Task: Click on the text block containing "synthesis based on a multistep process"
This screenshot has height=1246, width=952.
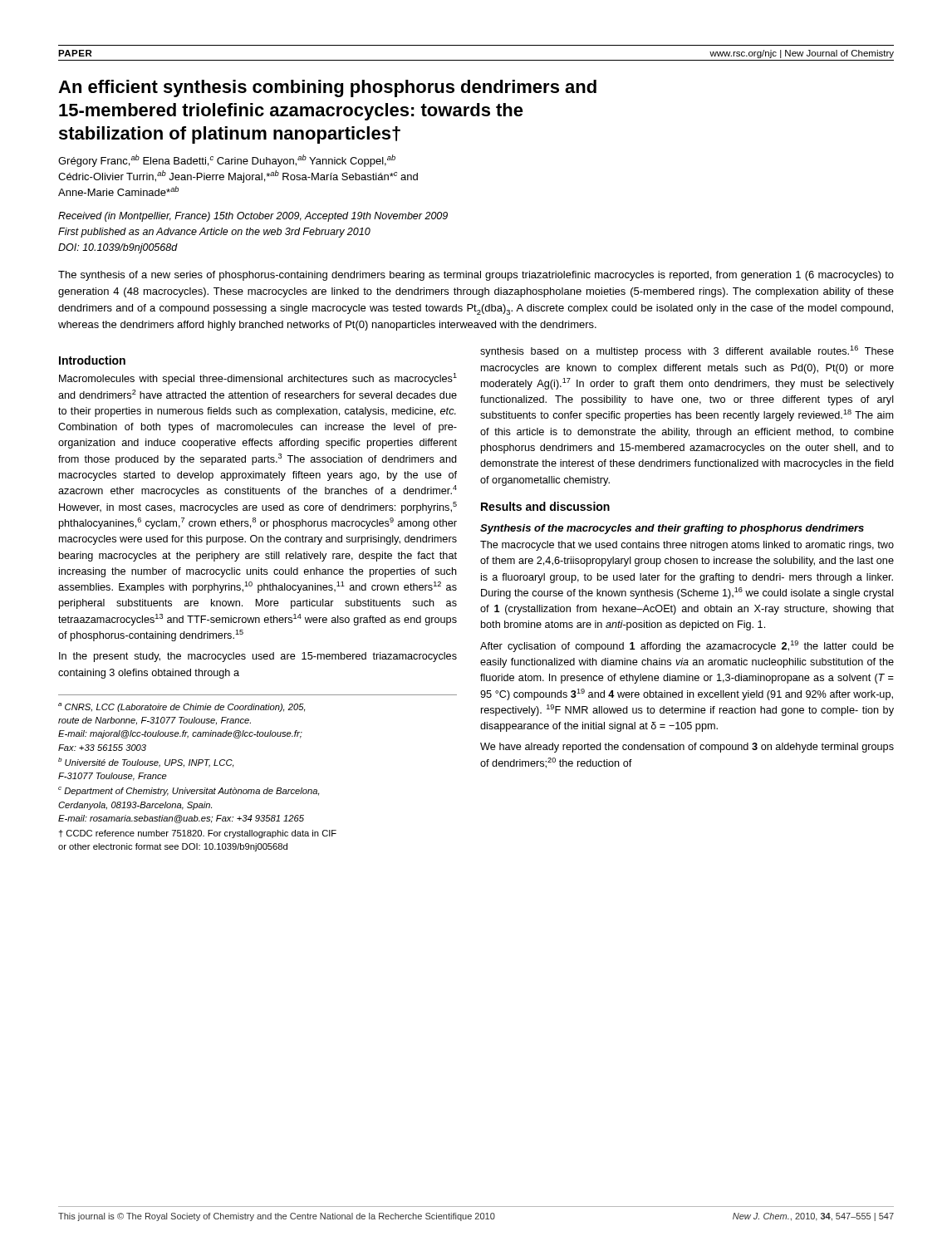Action: tap(687, 415)
